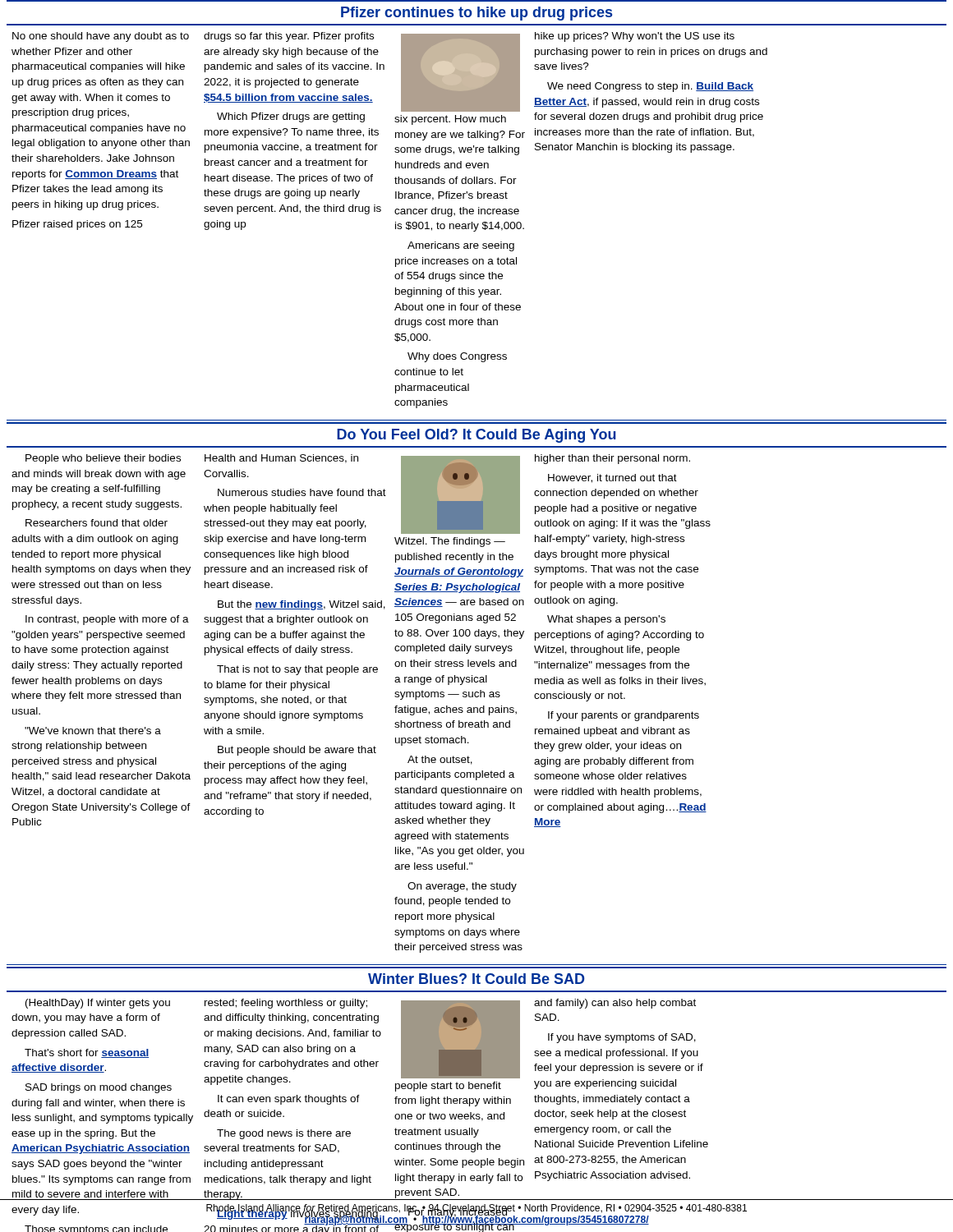Find the element starting "hike up prices? Why won't the US use"

click(x=651, y=92)
